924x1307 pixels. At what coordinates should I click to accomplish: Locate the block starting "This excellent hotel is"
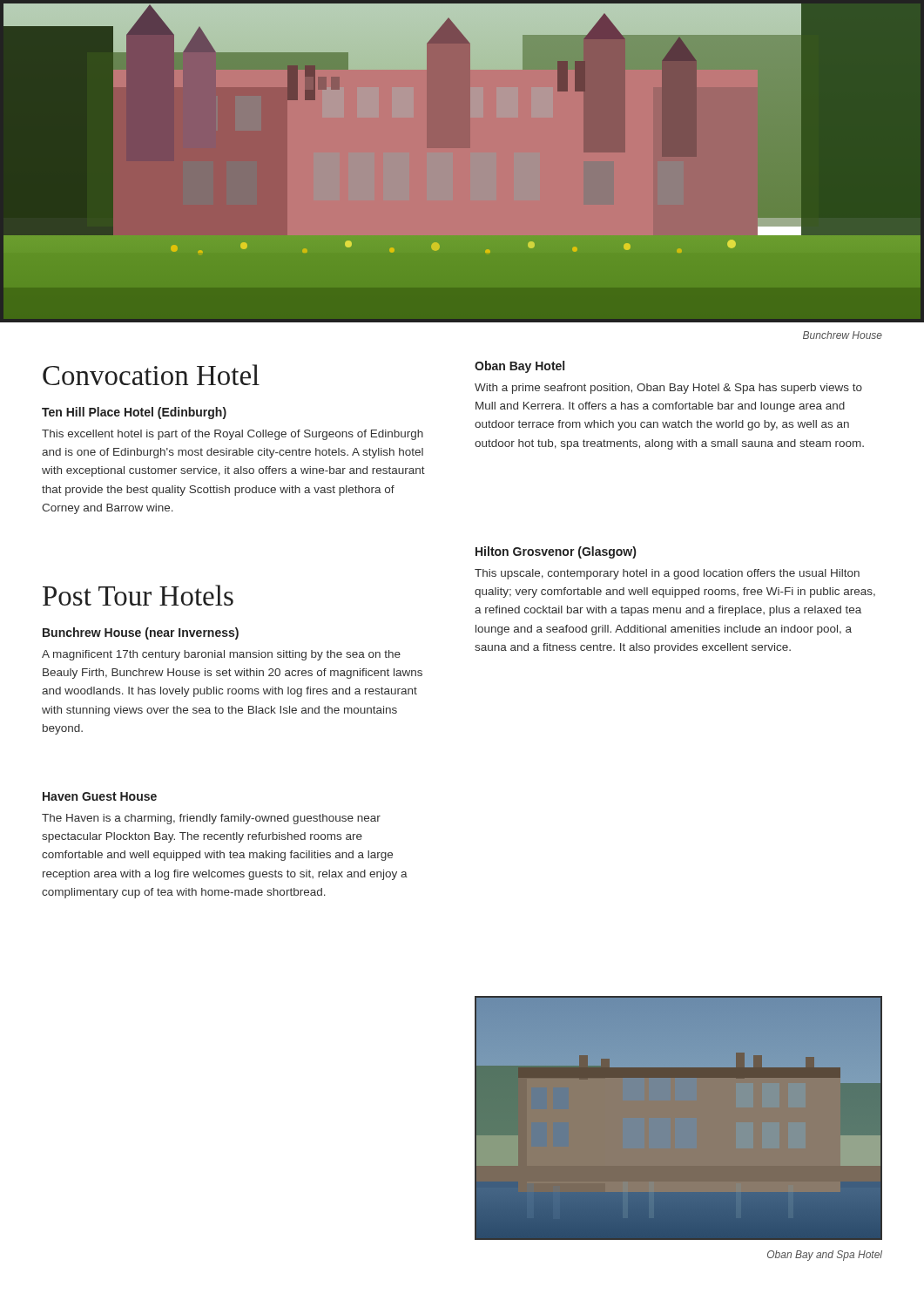click(x=233, y=470)
